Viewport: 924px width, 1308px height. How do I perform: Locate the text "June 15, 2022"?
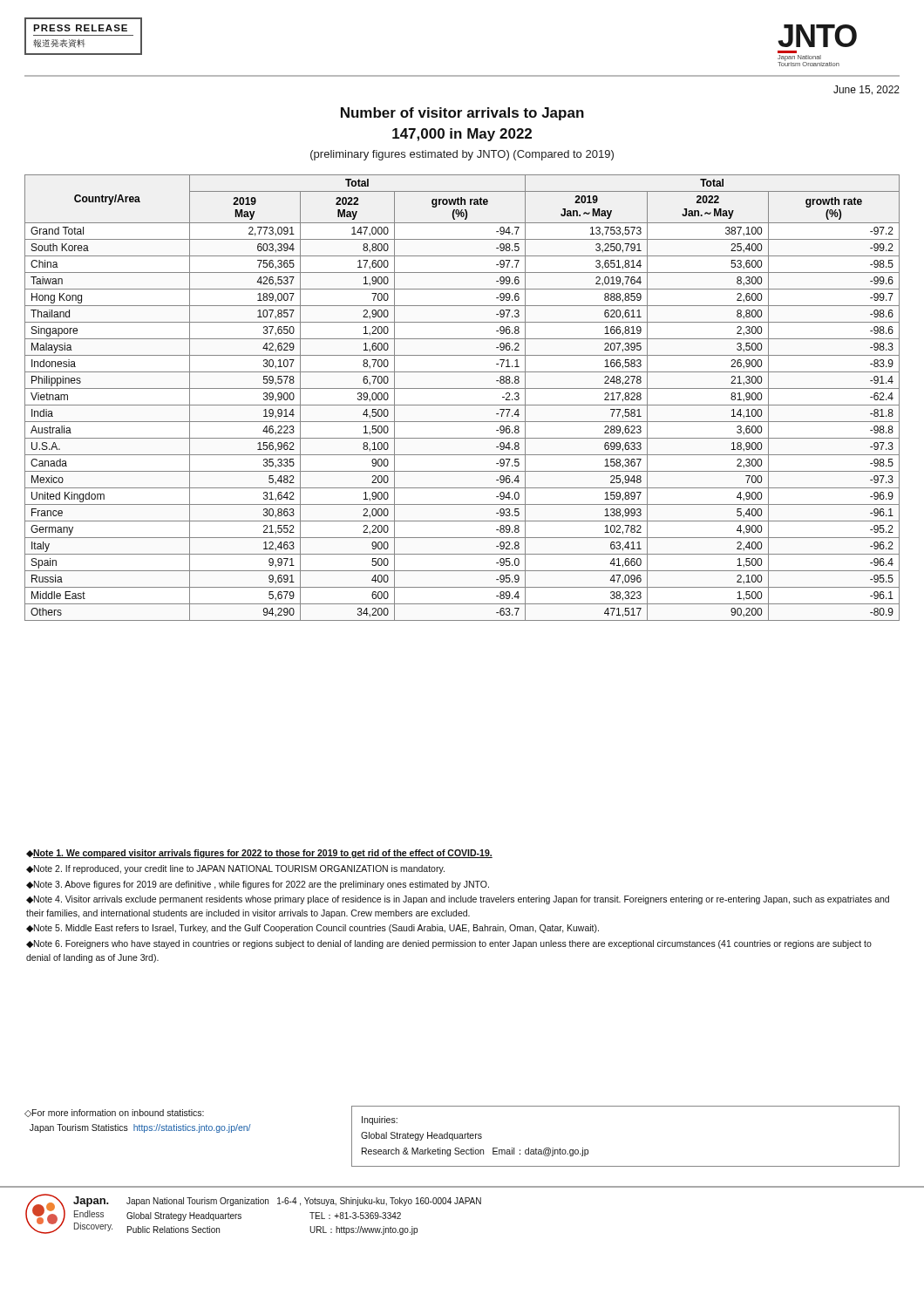866,90
